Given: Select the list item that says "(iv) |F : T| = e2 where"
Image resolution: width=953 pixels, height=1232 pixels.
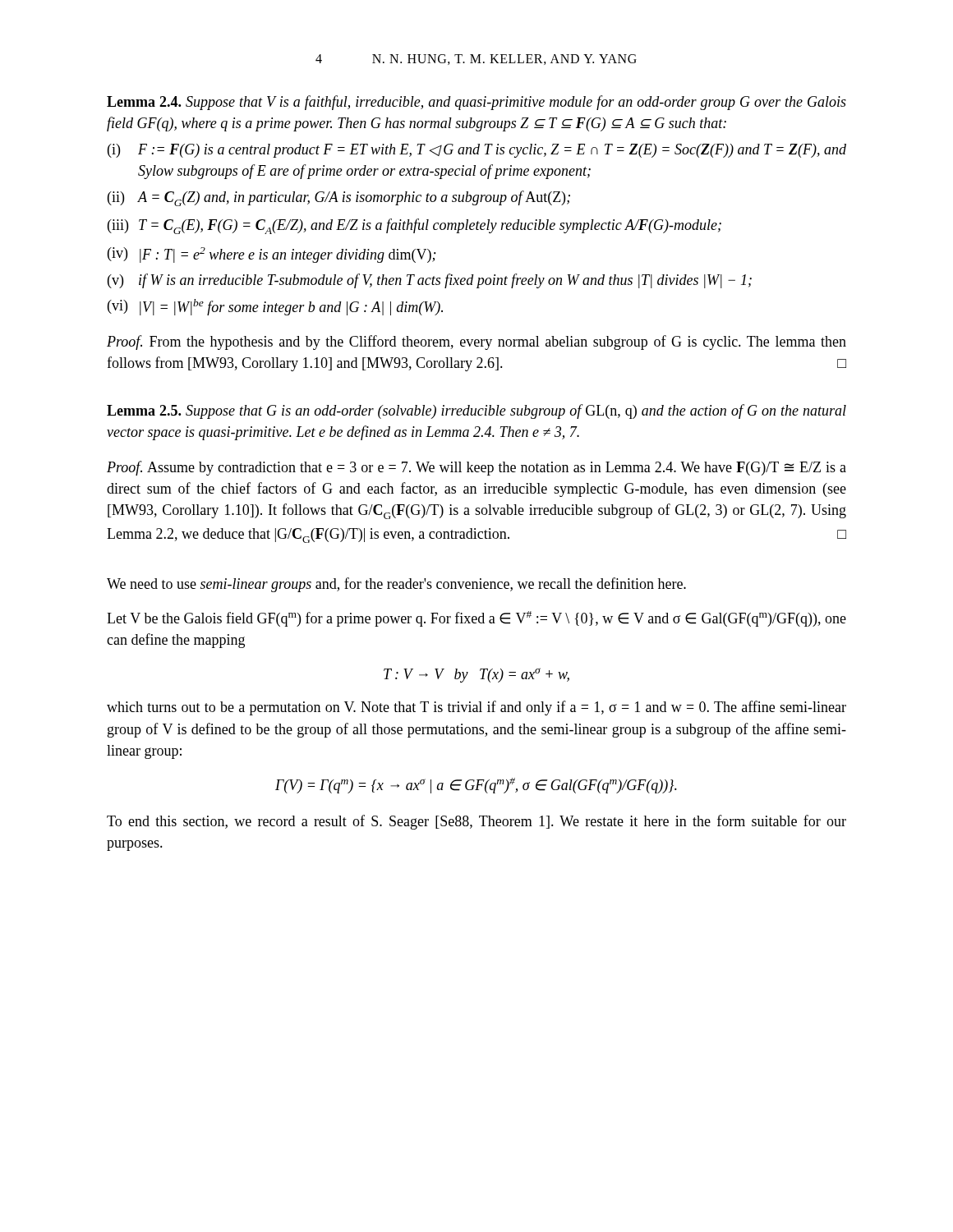Looking at the screenshot, I should tap(272, 255).
